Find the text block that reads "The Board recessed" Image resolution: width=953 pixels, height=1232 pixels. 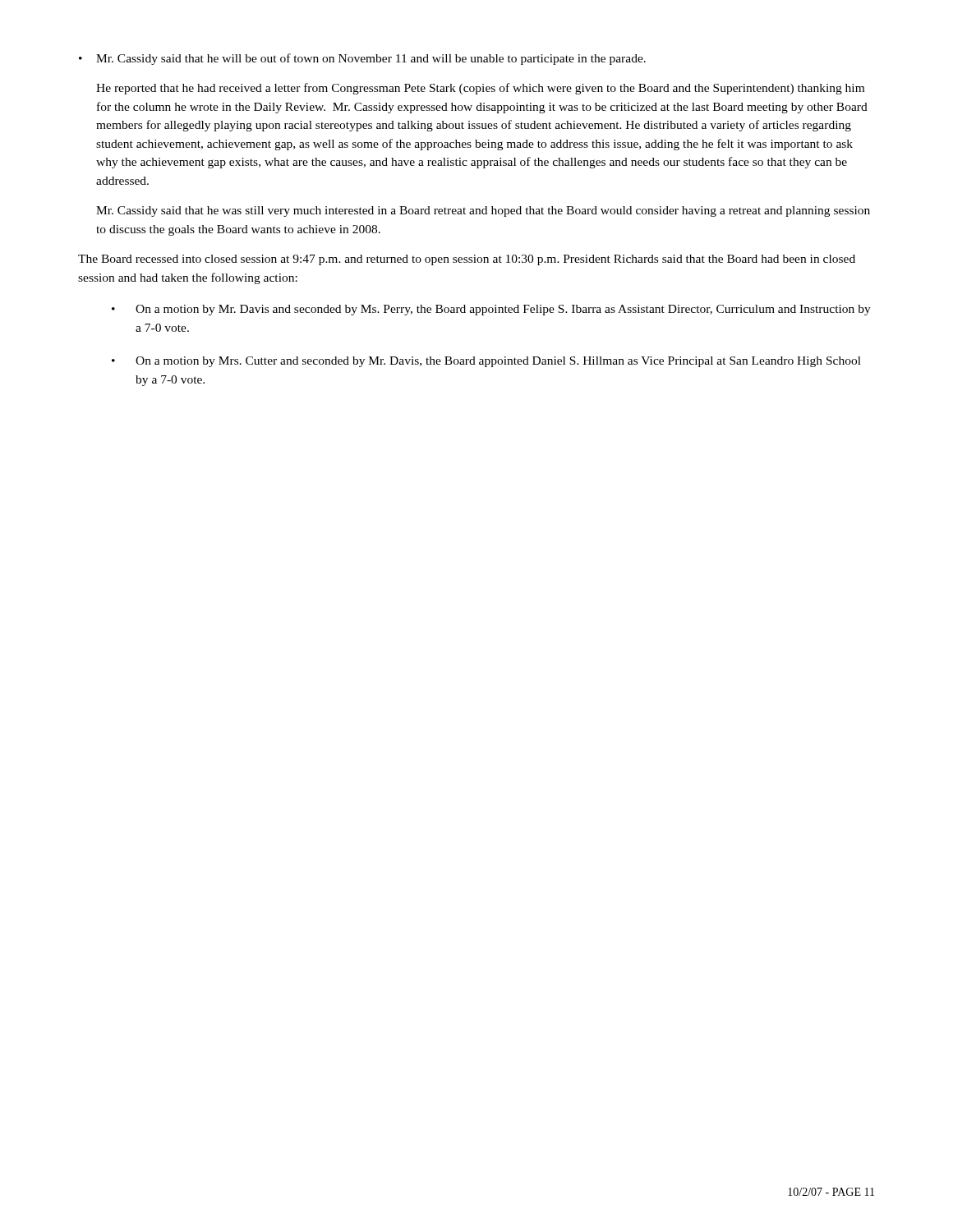(467, 268)
